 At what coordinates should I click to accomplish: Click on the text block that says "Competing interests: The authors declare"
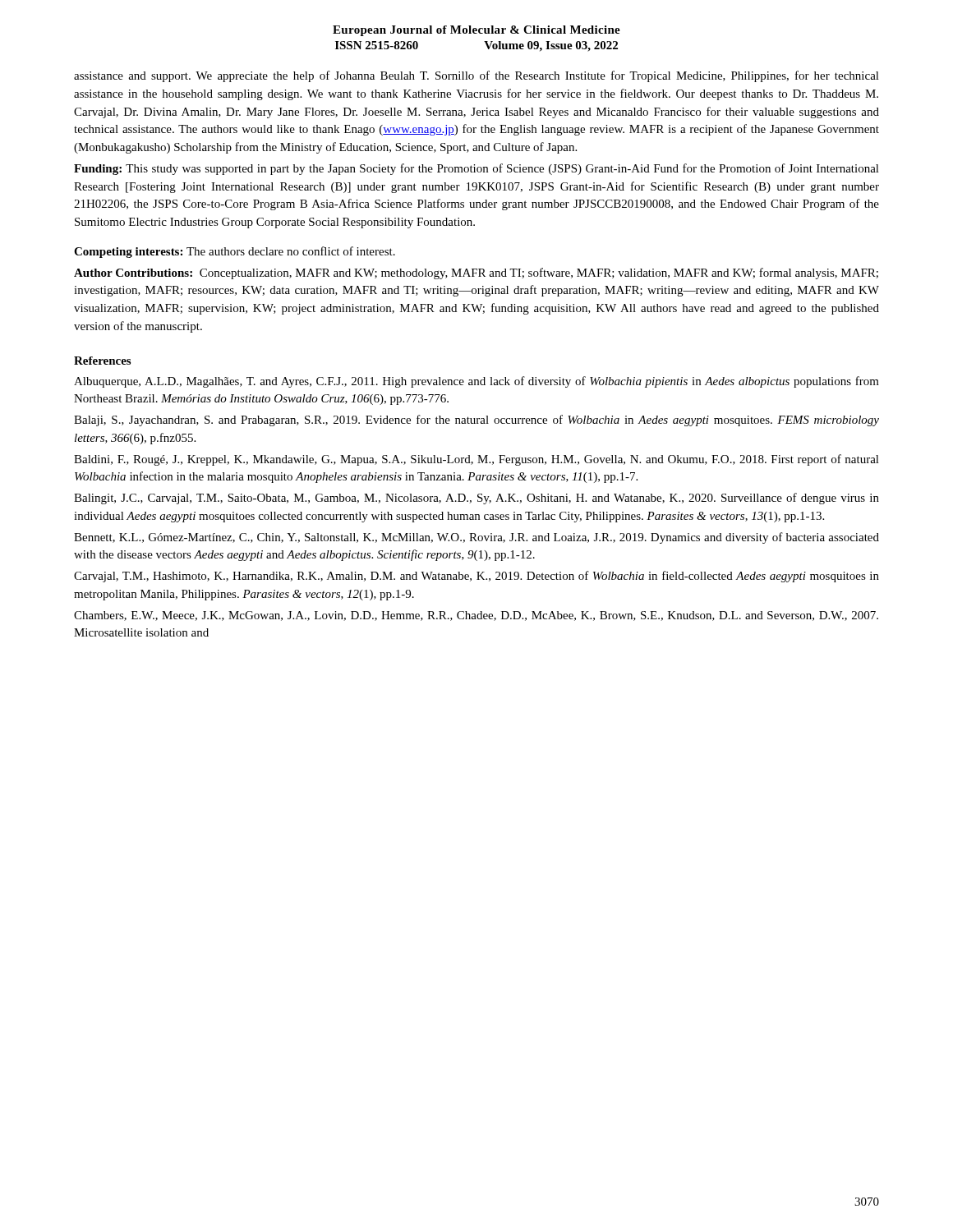(235, 251)
